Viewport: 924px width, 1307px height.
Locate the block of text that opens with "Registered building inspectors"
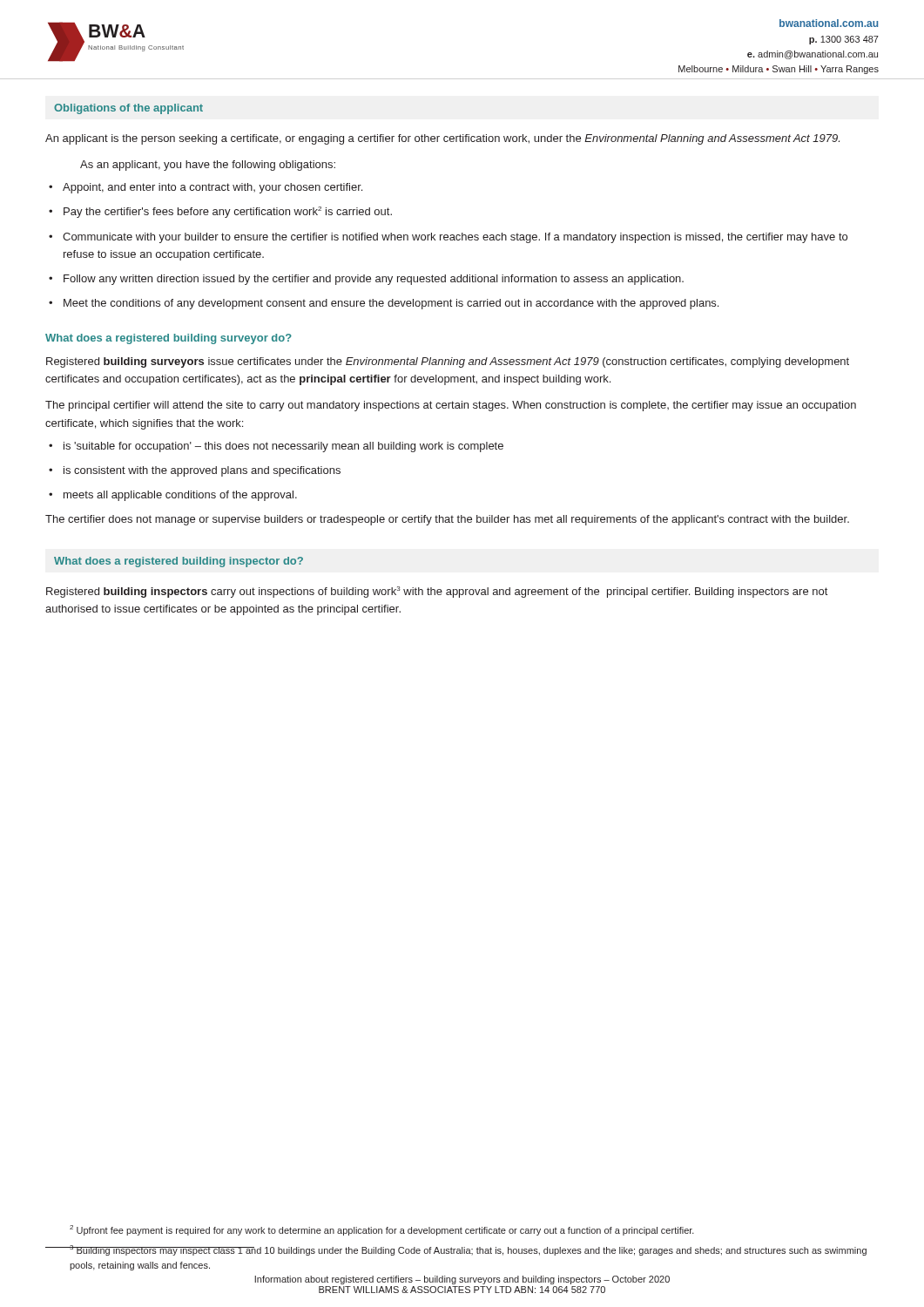coord(436,600)
